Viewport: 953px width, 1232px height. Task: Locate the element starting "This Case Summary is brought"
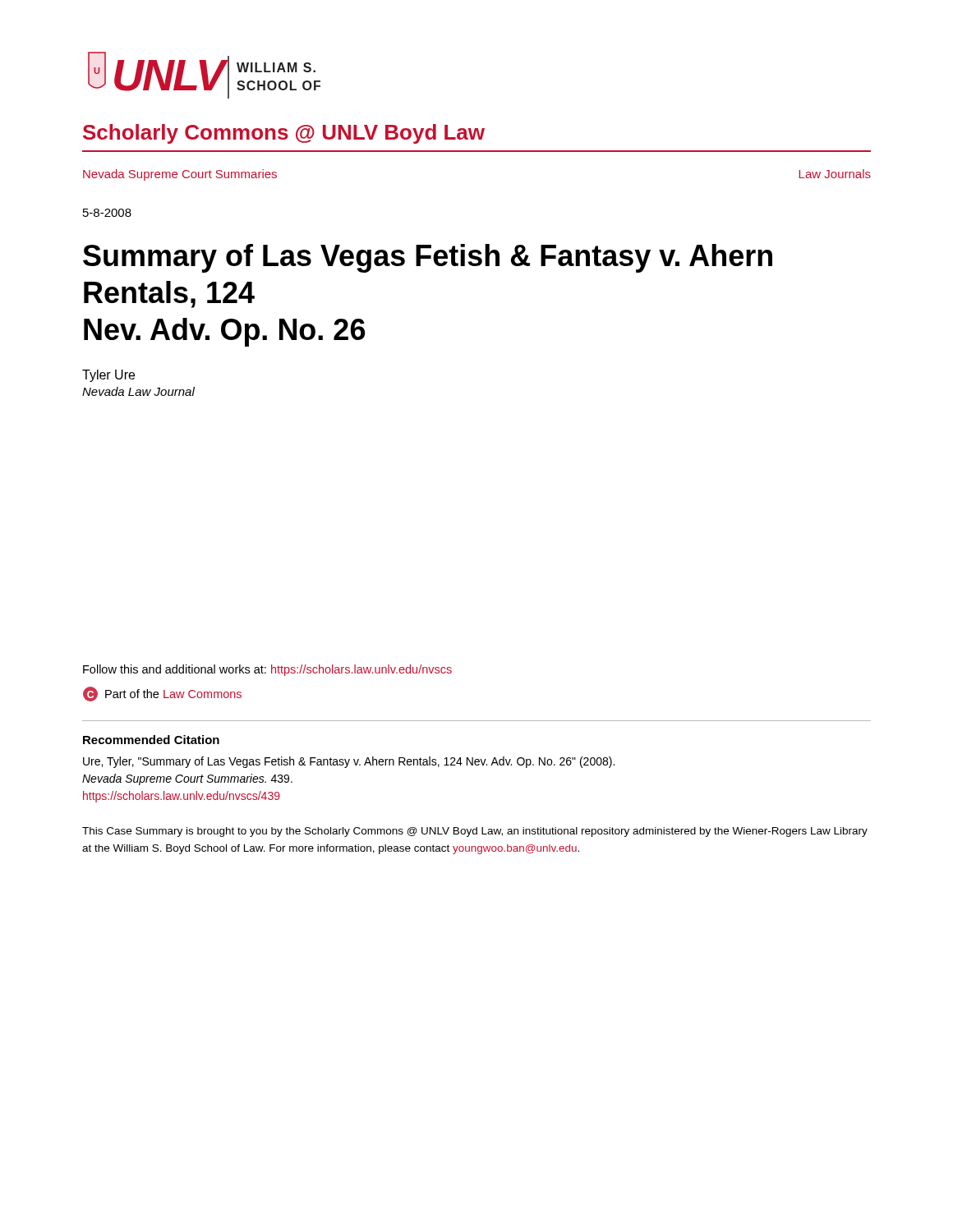click(475, 839)
